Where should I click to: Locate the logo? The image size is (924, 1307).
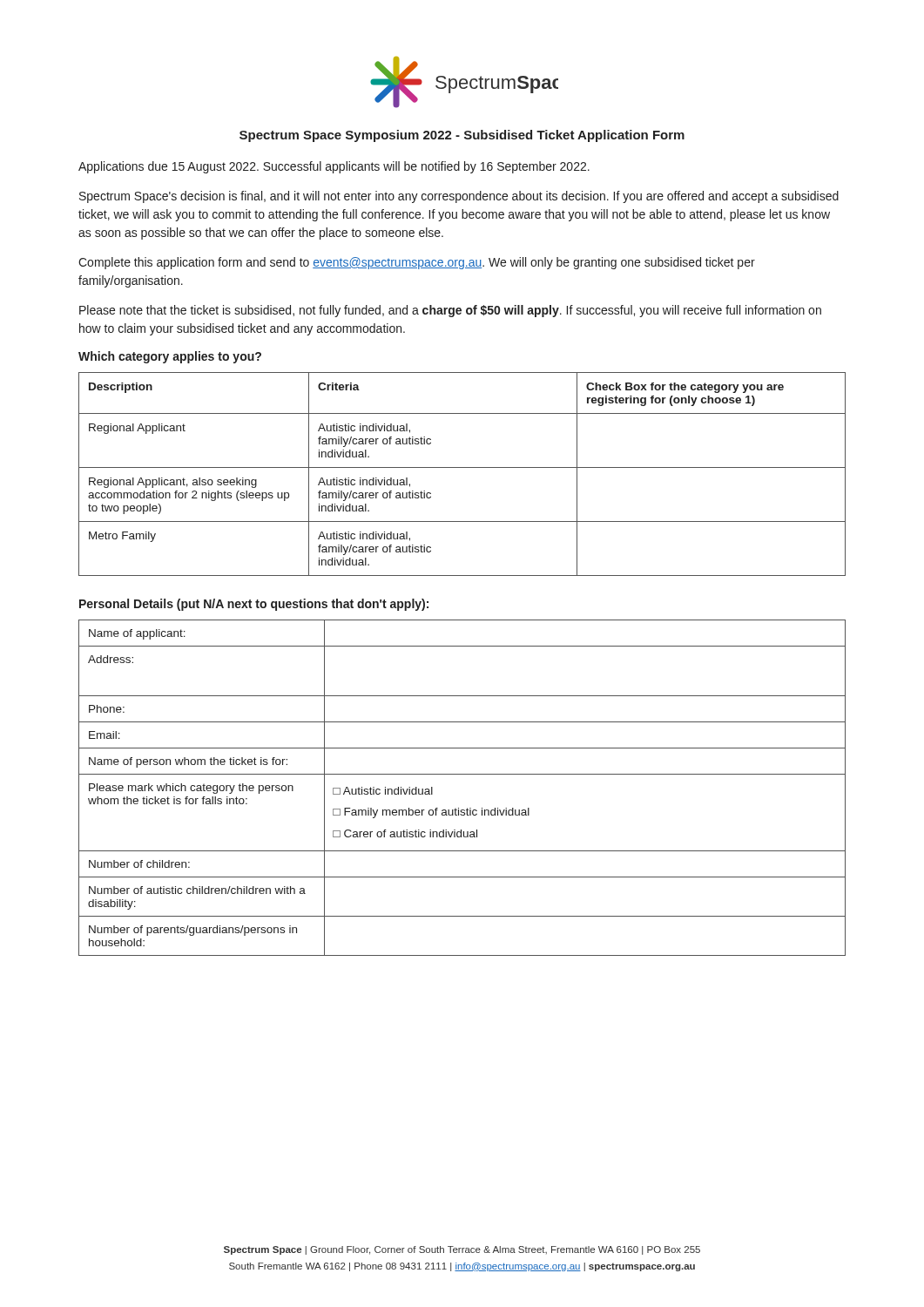(x=462, y=82)
